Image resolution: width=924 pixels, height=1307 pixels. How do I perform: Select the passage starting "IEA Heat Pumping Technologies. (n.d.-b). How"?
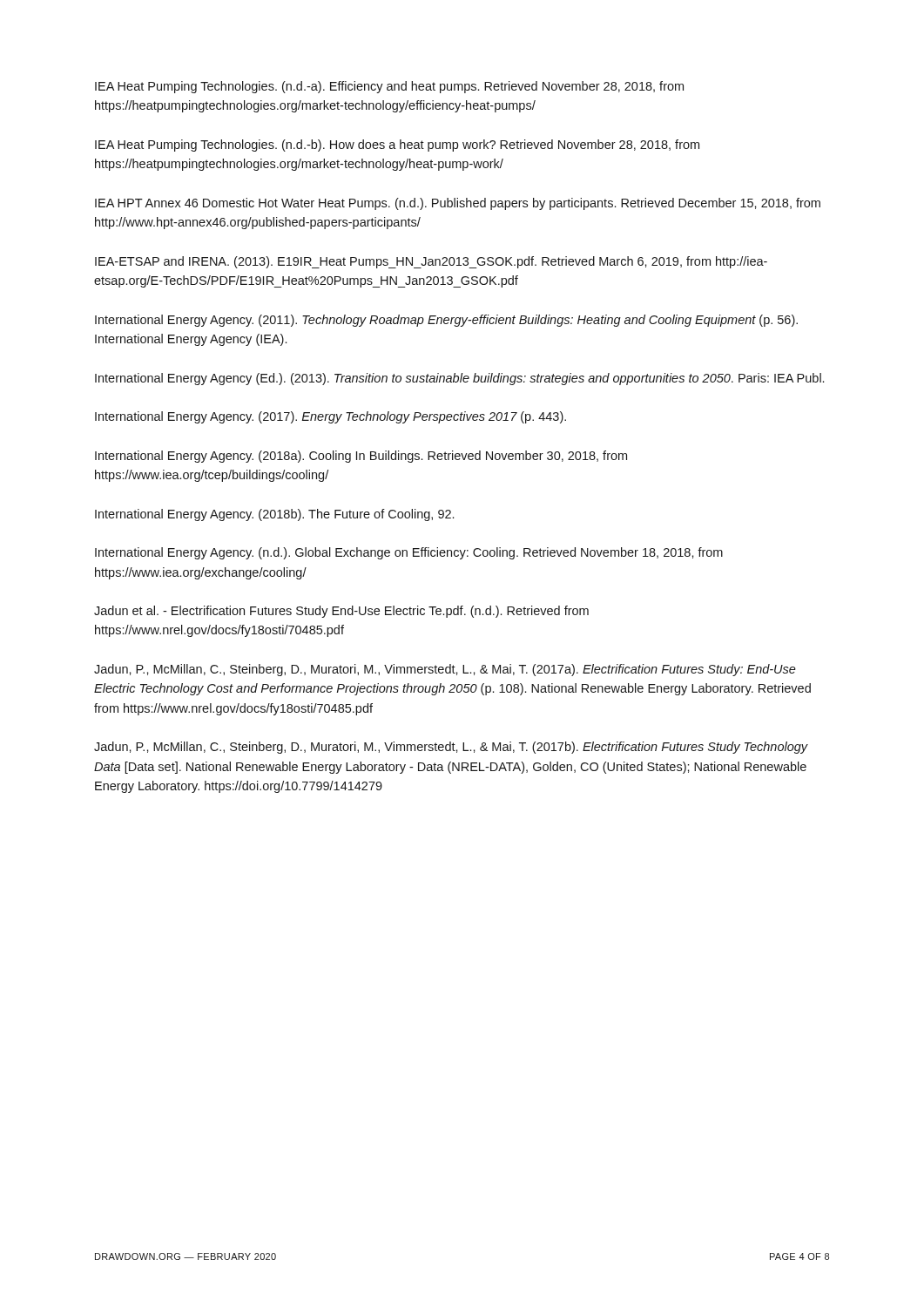[x=397, y=154]
